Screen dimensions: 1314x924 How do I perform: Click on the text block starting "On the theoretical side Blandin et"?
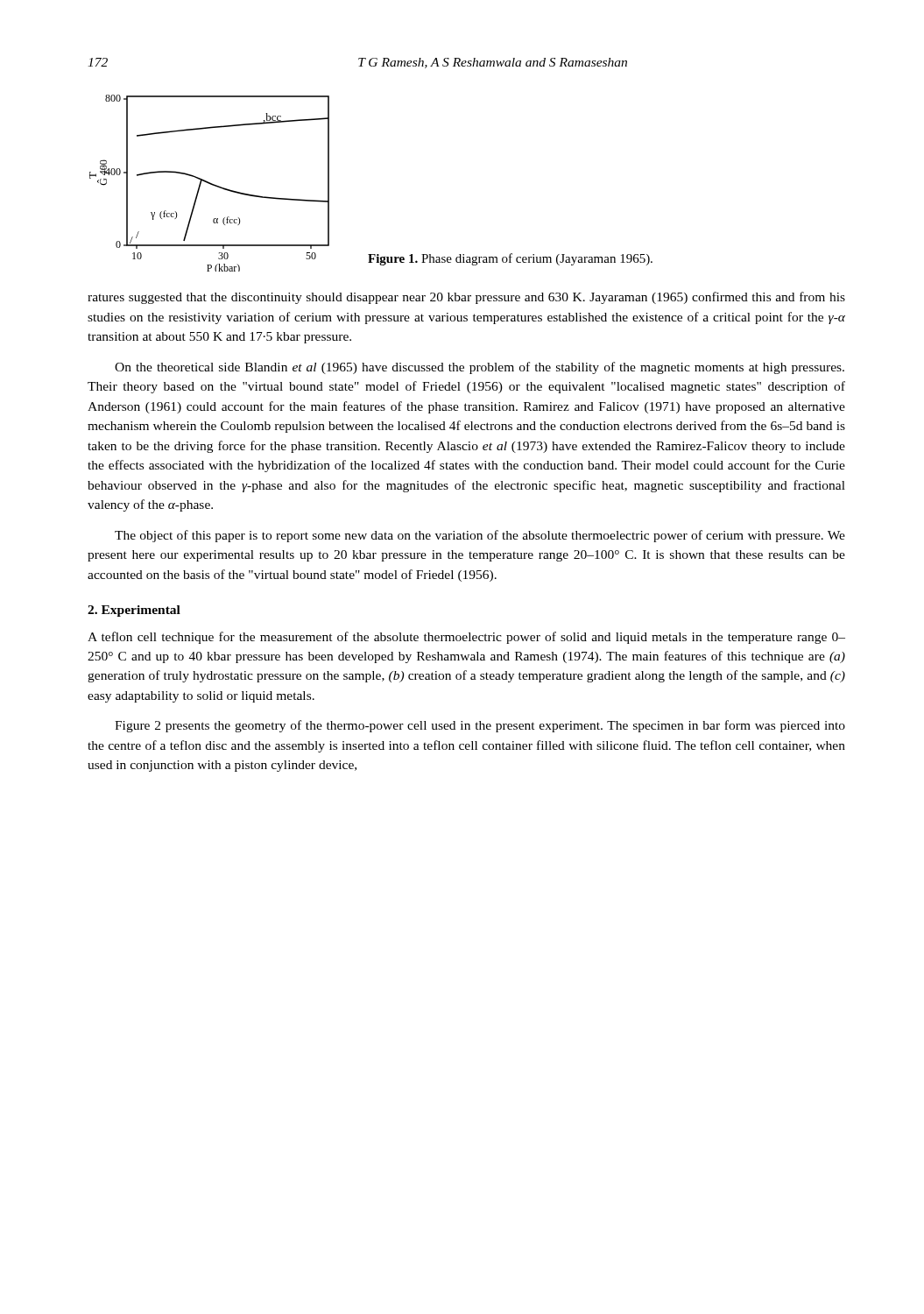coord(466,436)
